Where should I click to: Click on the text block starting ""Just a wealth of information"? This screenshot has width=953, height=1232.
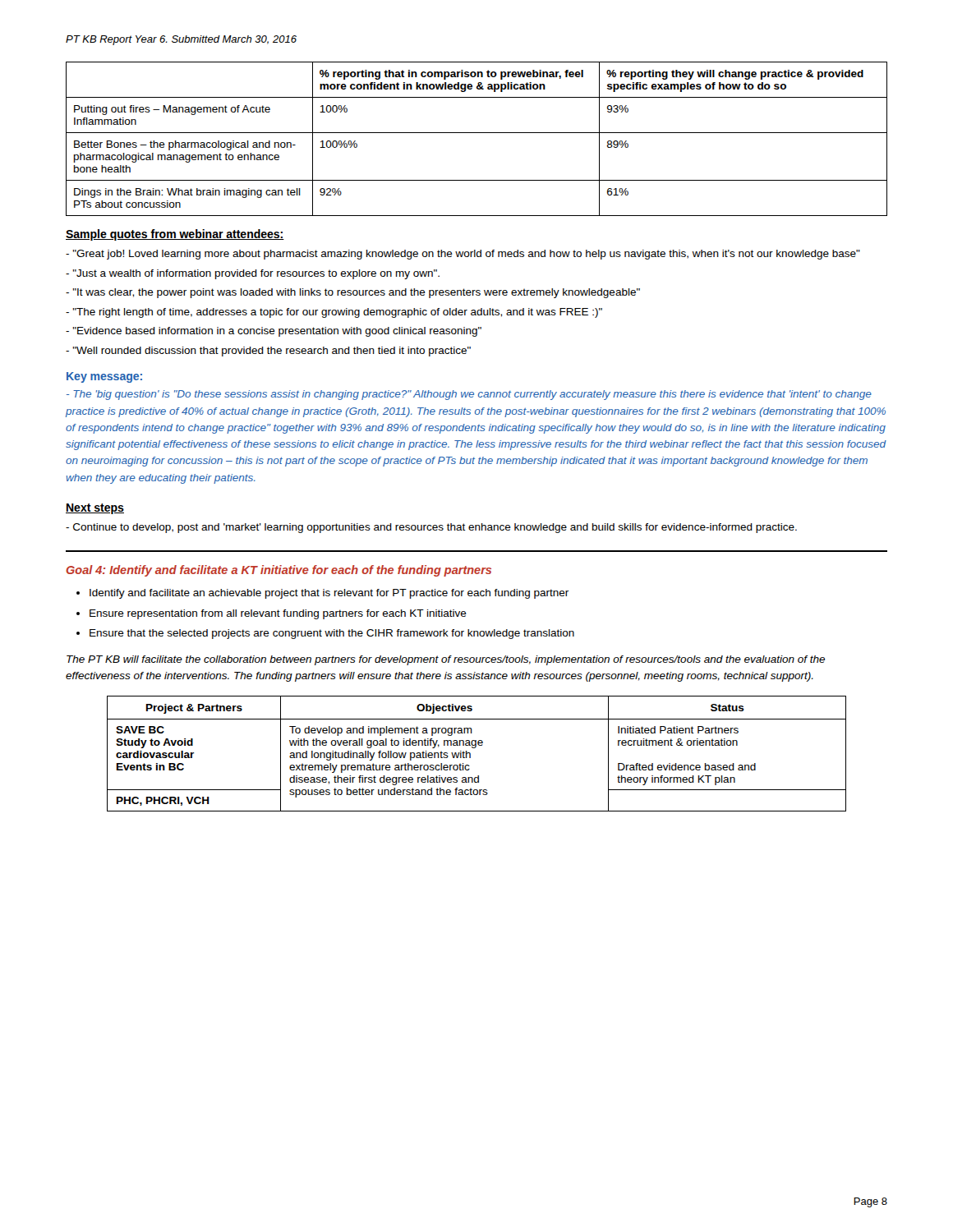point(253,273)
